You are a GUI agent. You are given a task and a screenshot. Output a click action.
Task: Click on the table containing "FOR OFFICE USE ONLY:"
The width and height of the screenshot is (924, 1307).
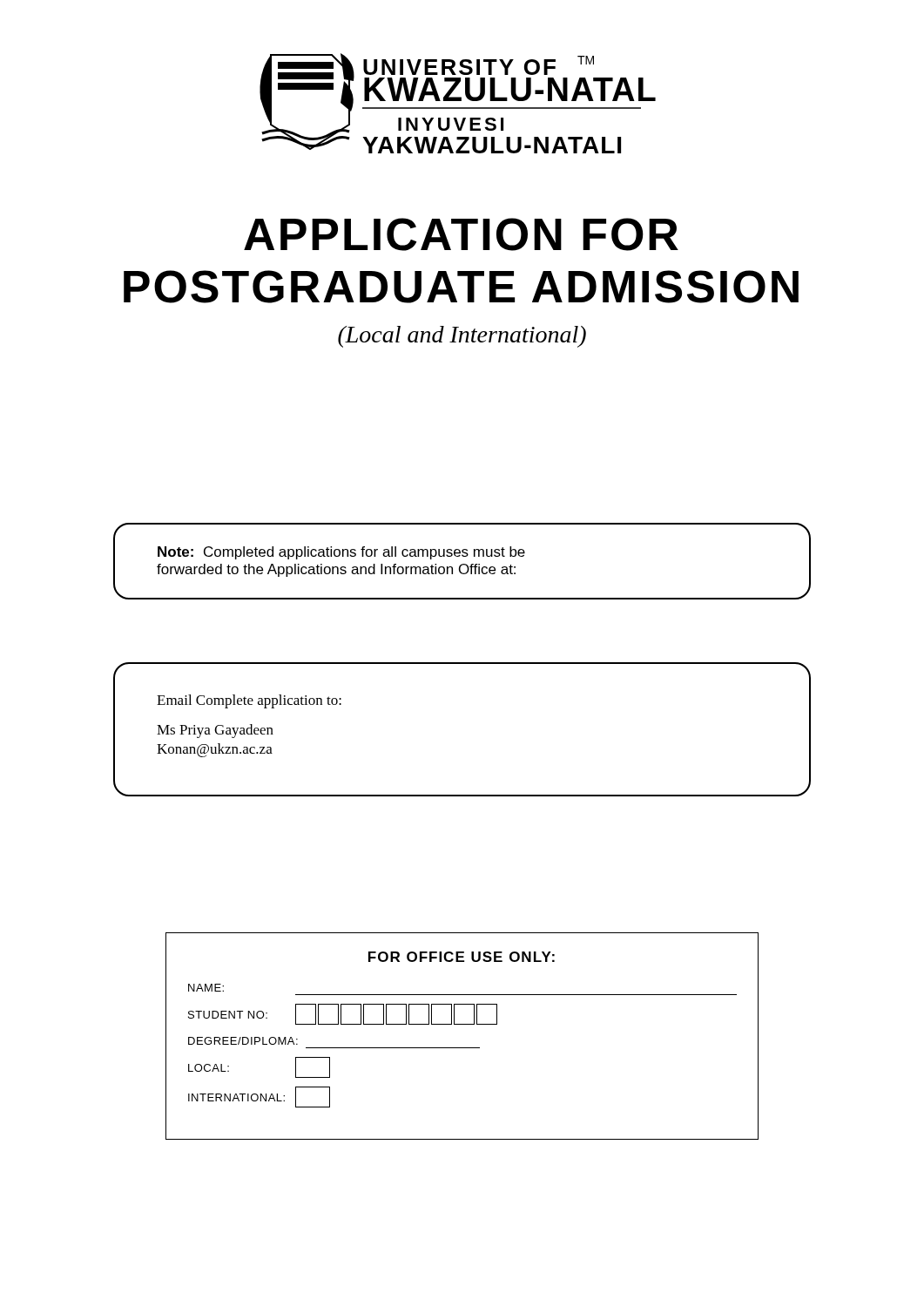462,1036
